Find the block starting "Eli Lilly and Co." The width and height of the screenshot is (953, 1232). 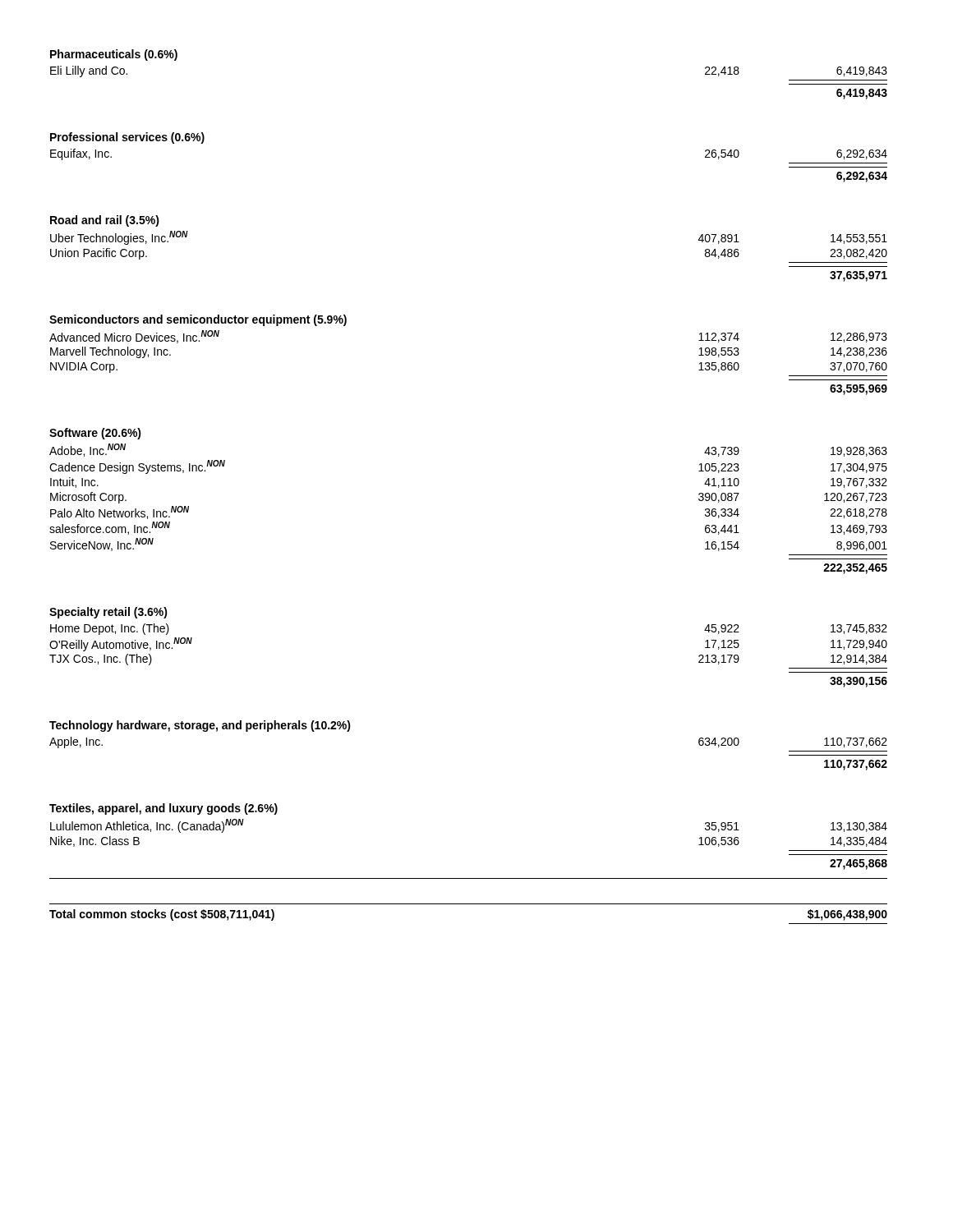93,71
